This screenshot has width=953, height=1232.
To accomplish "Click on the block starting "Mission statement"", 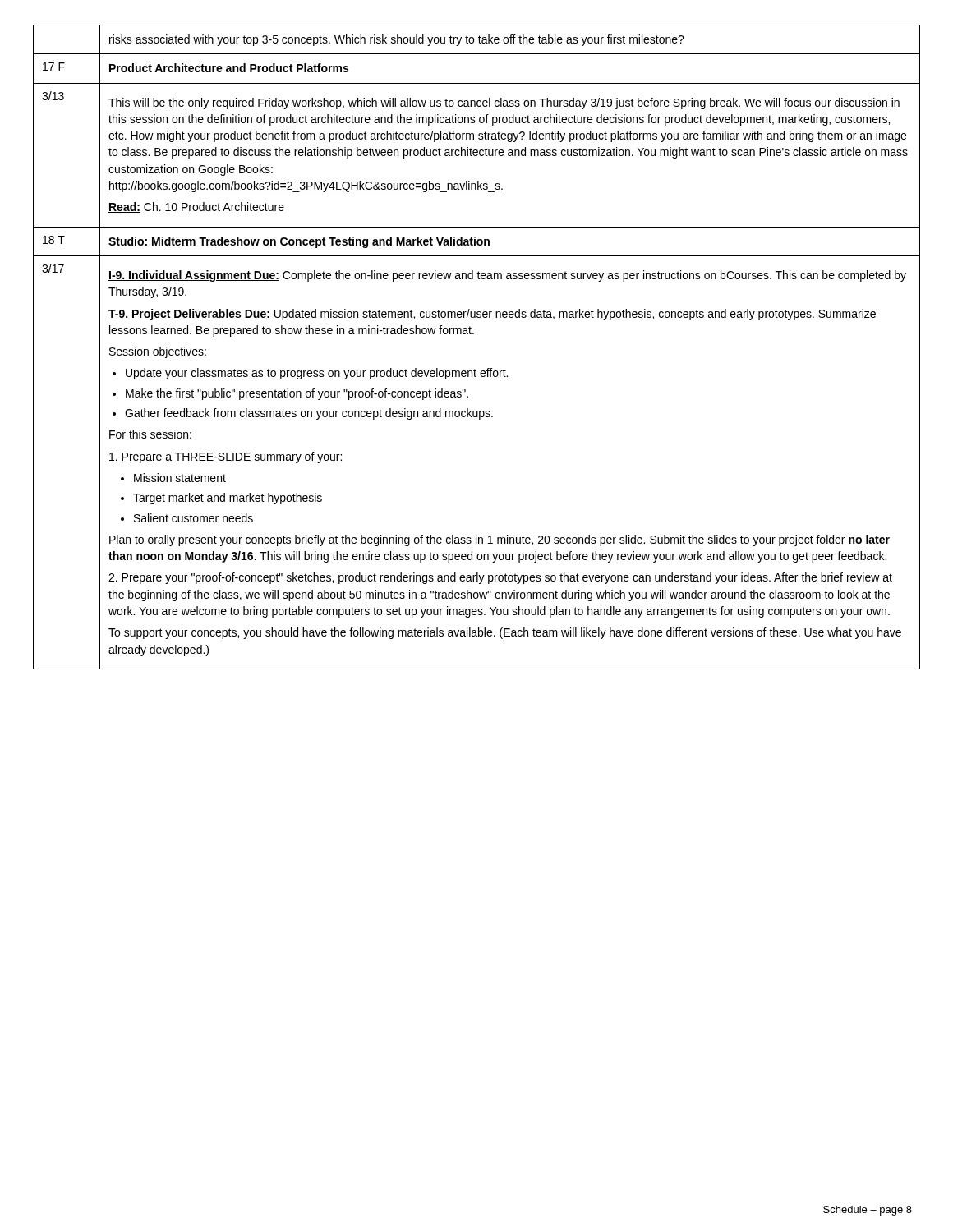I will pyautogui.click(x=179, y=478).
